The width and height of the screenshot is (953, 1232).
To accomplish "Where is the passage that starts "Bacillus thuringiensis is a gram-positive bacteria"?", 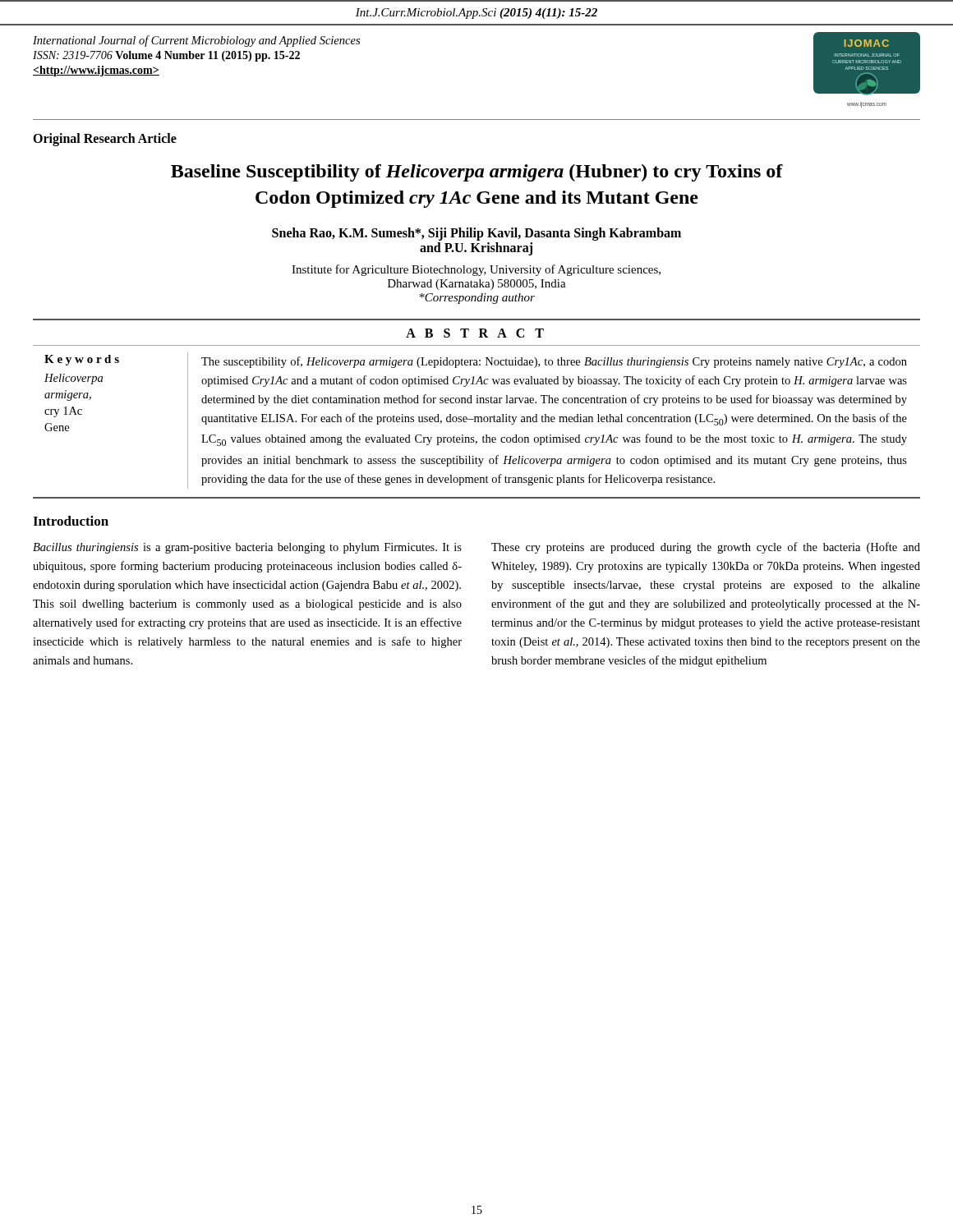I will [x=247, y=604].
